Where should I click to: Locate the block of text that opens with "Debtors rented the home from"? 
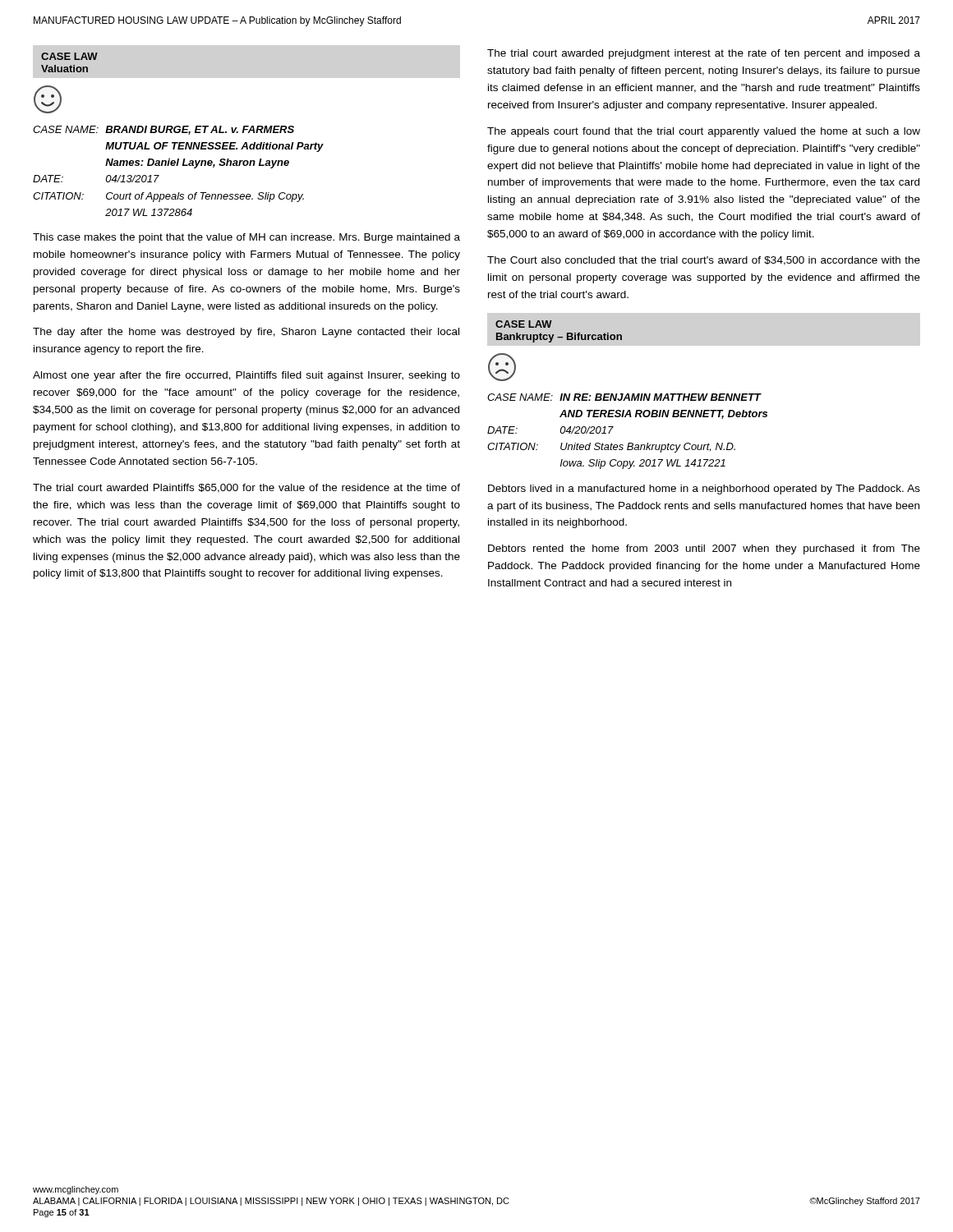pyautogui.click(x=704, y=566)
